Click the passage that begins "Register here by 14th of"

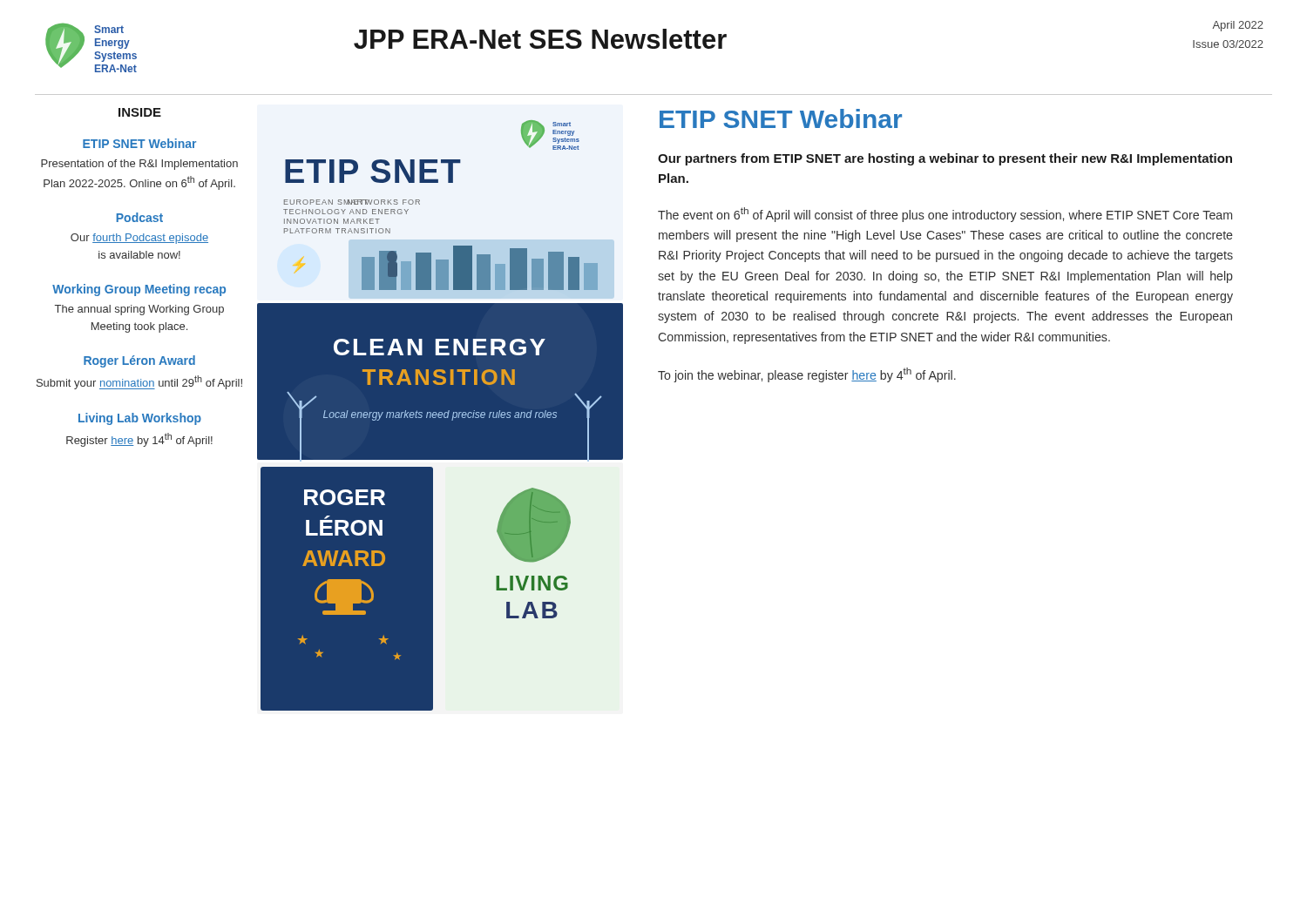click(x=139, y=439)
